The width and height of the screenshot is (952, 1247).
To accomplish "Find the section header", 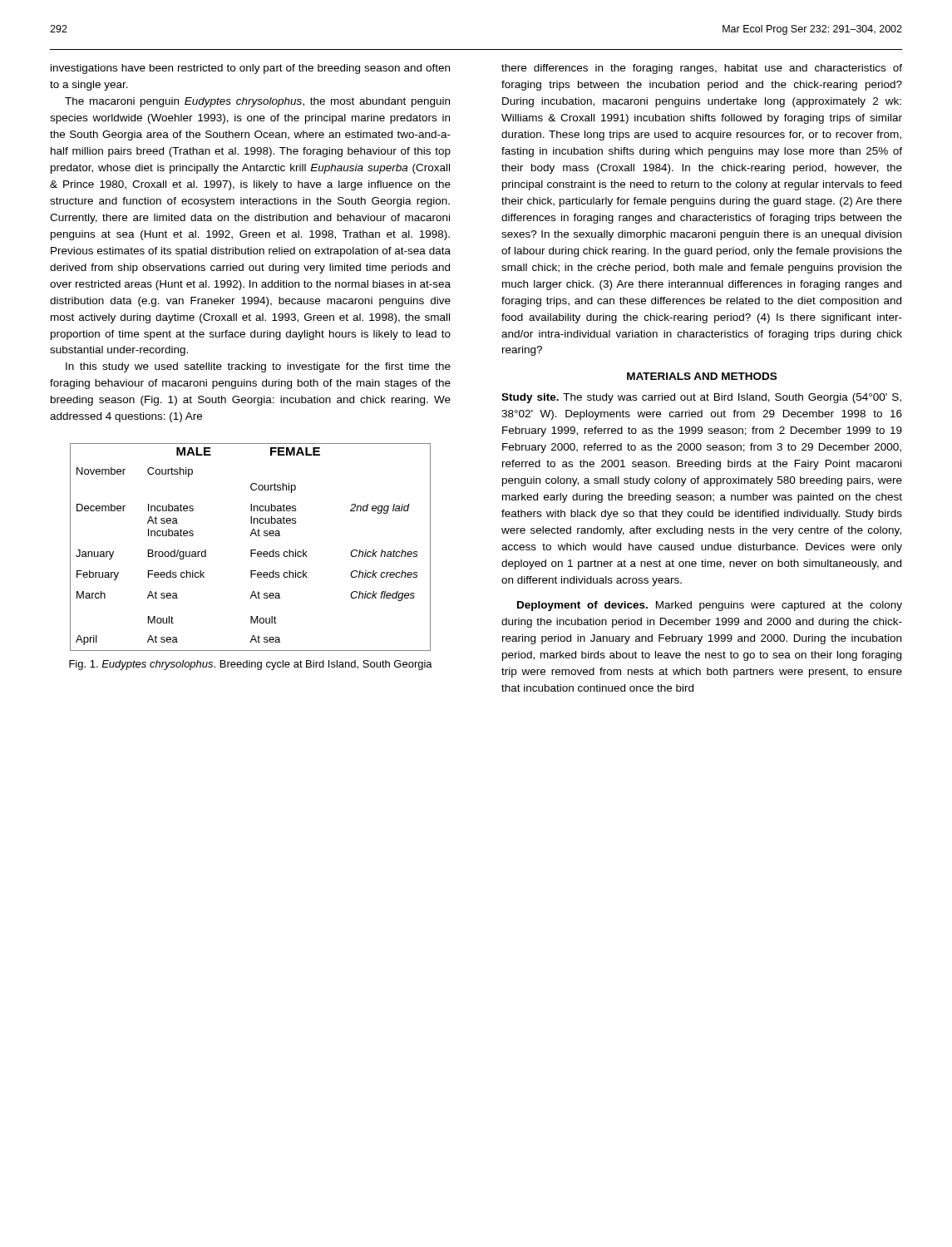I will (x=702, y=377).
